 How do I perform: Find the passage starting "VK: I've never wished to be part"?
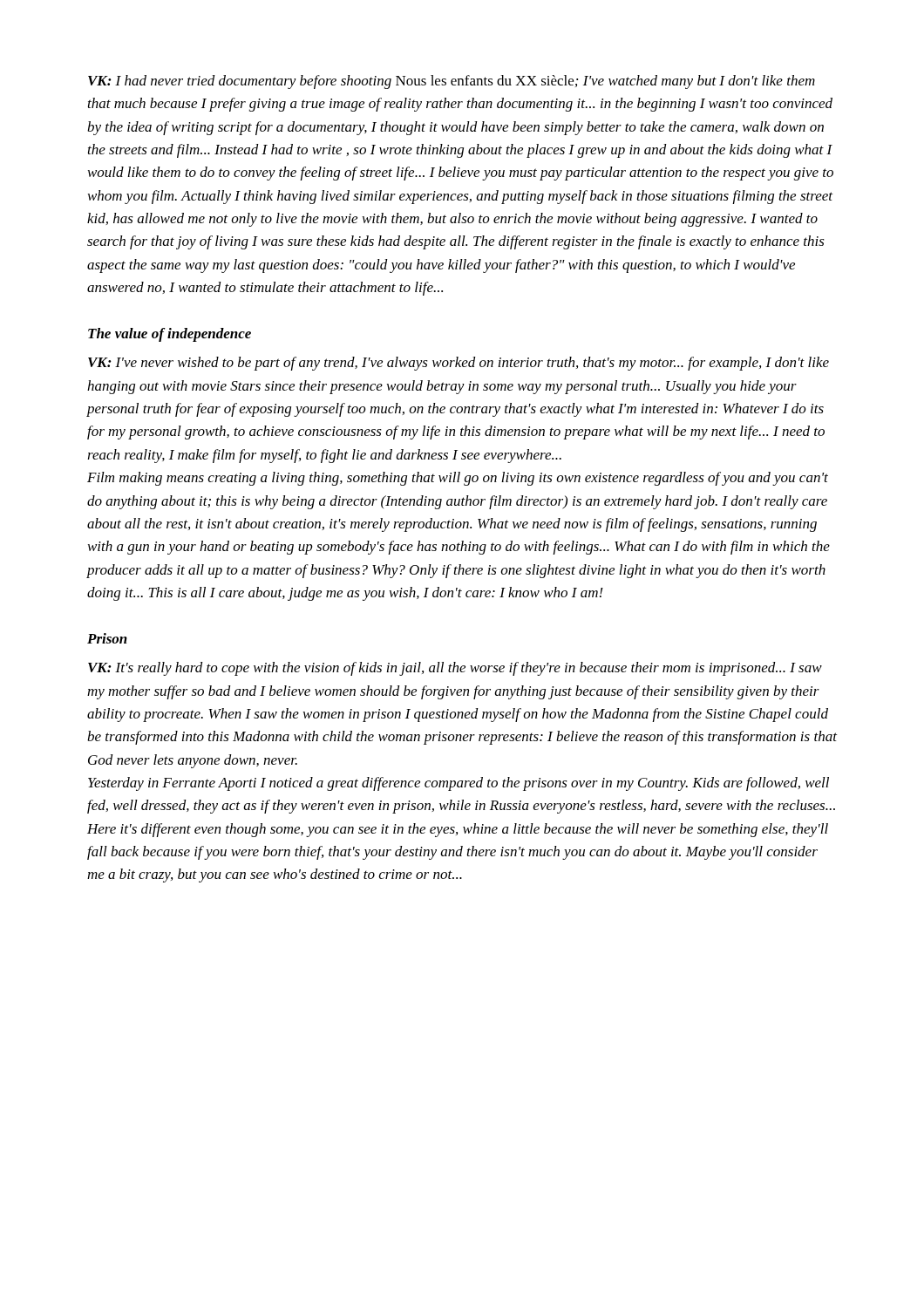coord(458,478)
